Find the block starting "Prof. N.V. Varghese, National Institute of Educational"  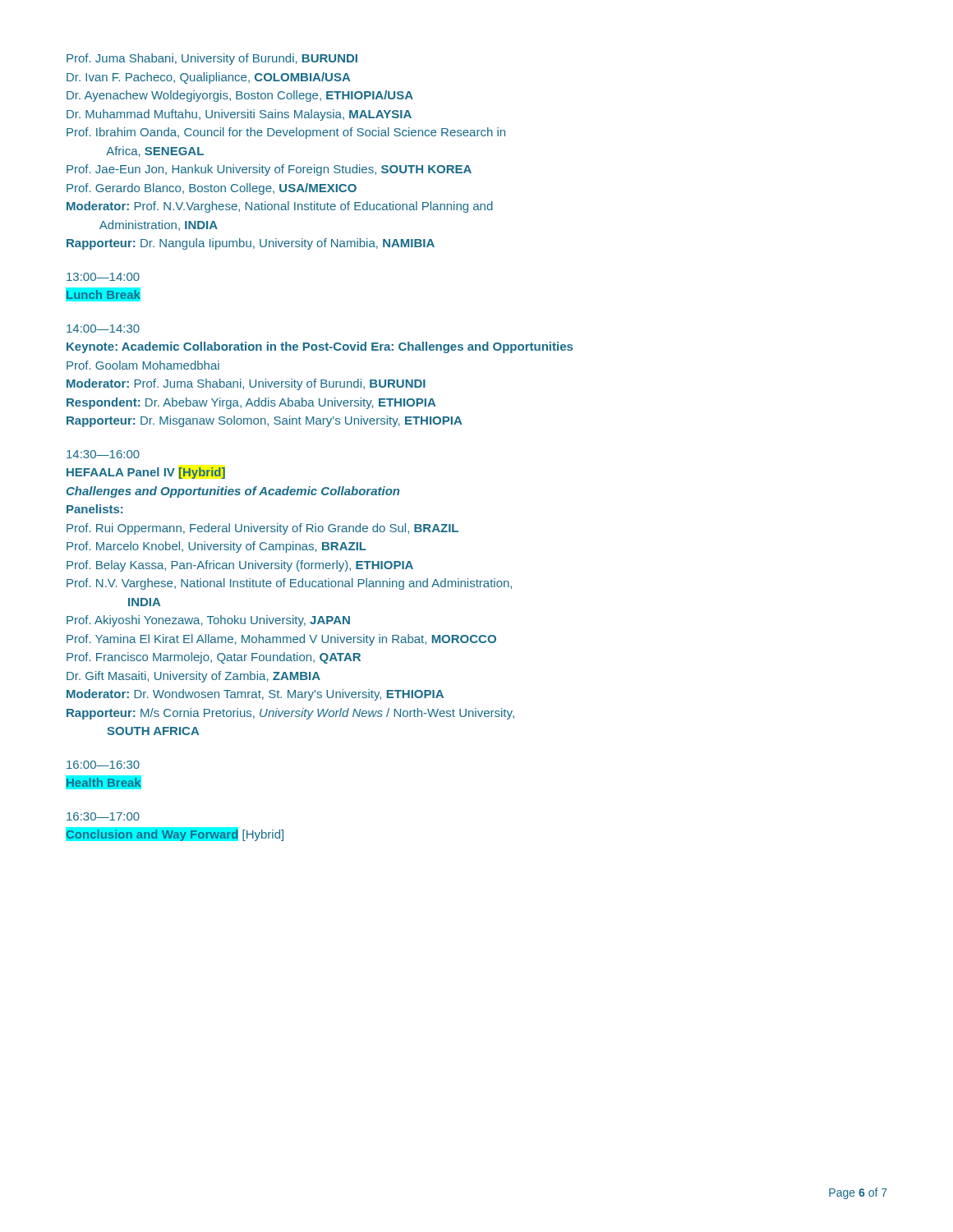[289, 592]
